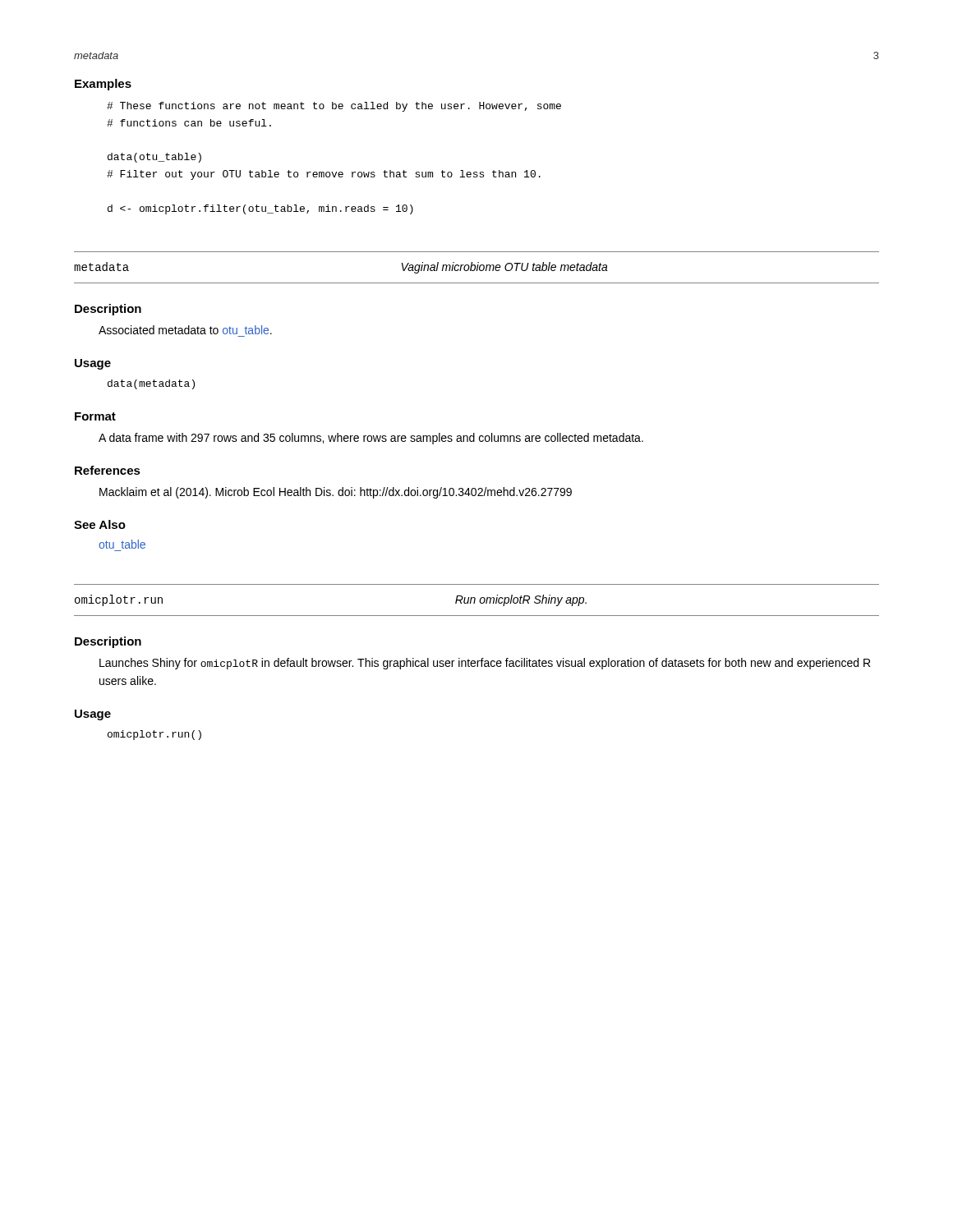Click on the text block that reads "A data frame with 297 rows"
Image resolution: width=953 pixels, height=1232 pixels.
371,438
